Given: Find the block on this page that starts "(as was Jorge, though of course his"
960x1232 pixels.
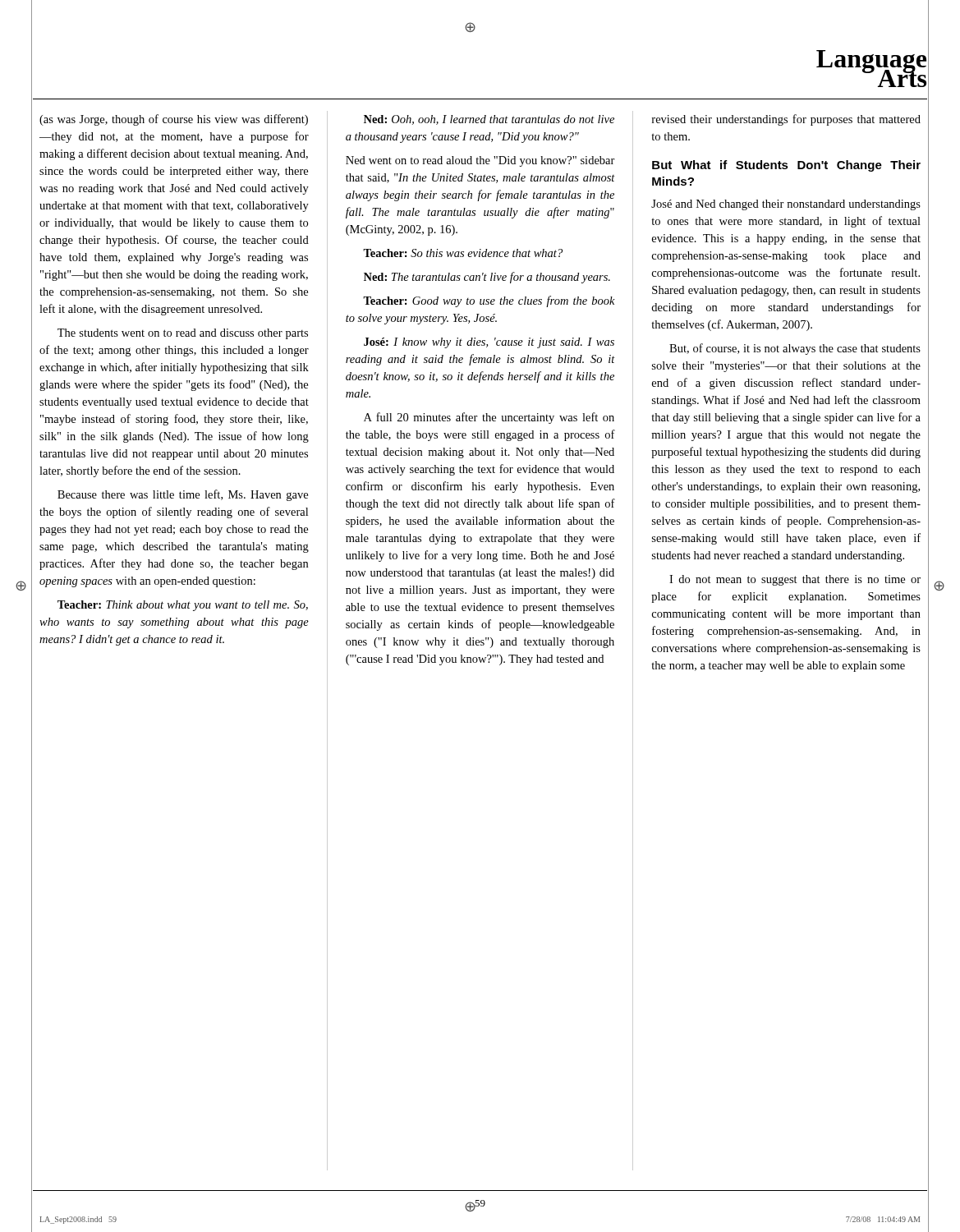Looking at the screenshot, I should tap(174, 214).
